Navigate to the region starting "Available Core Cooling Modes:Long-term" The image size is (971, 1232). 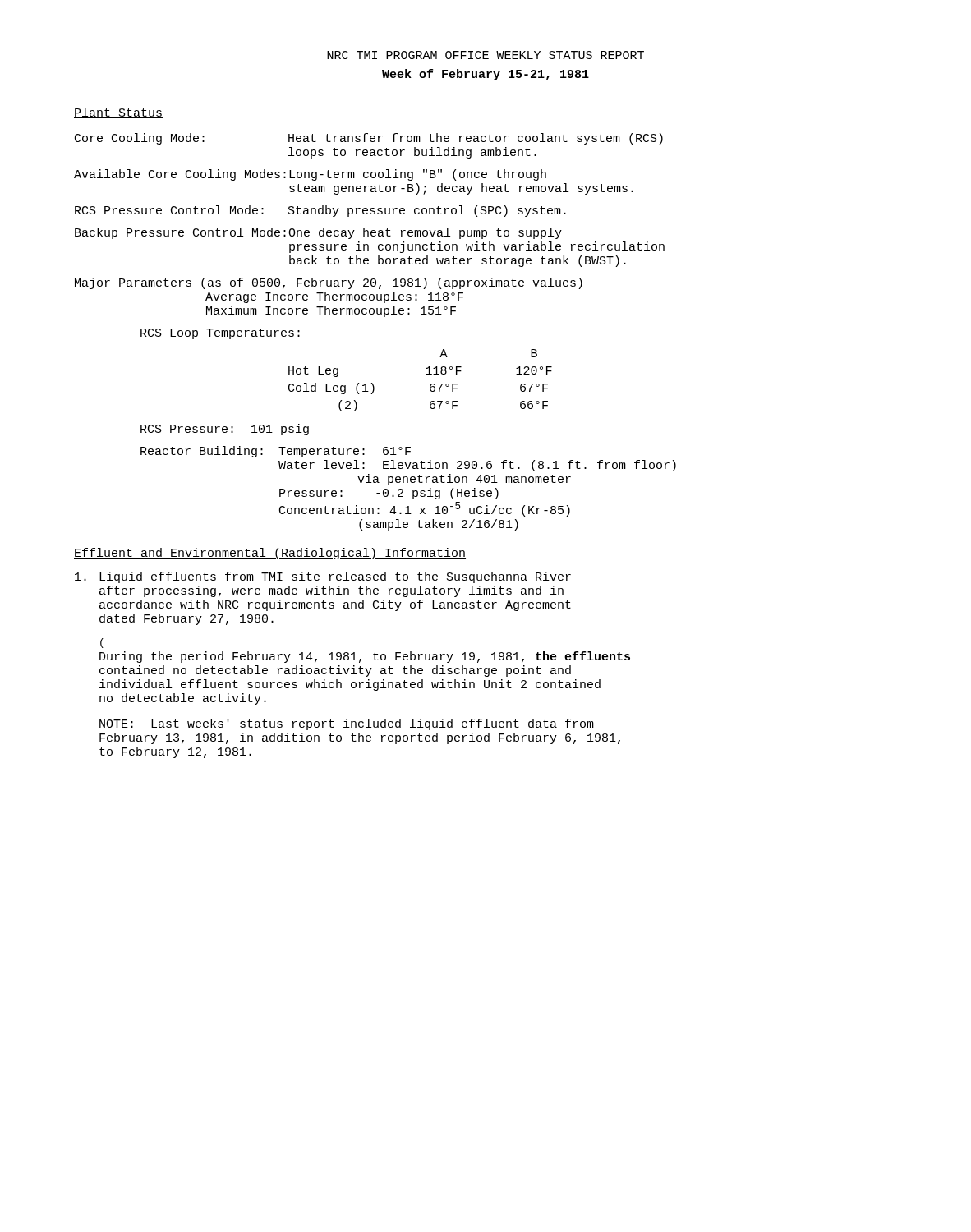355,182
